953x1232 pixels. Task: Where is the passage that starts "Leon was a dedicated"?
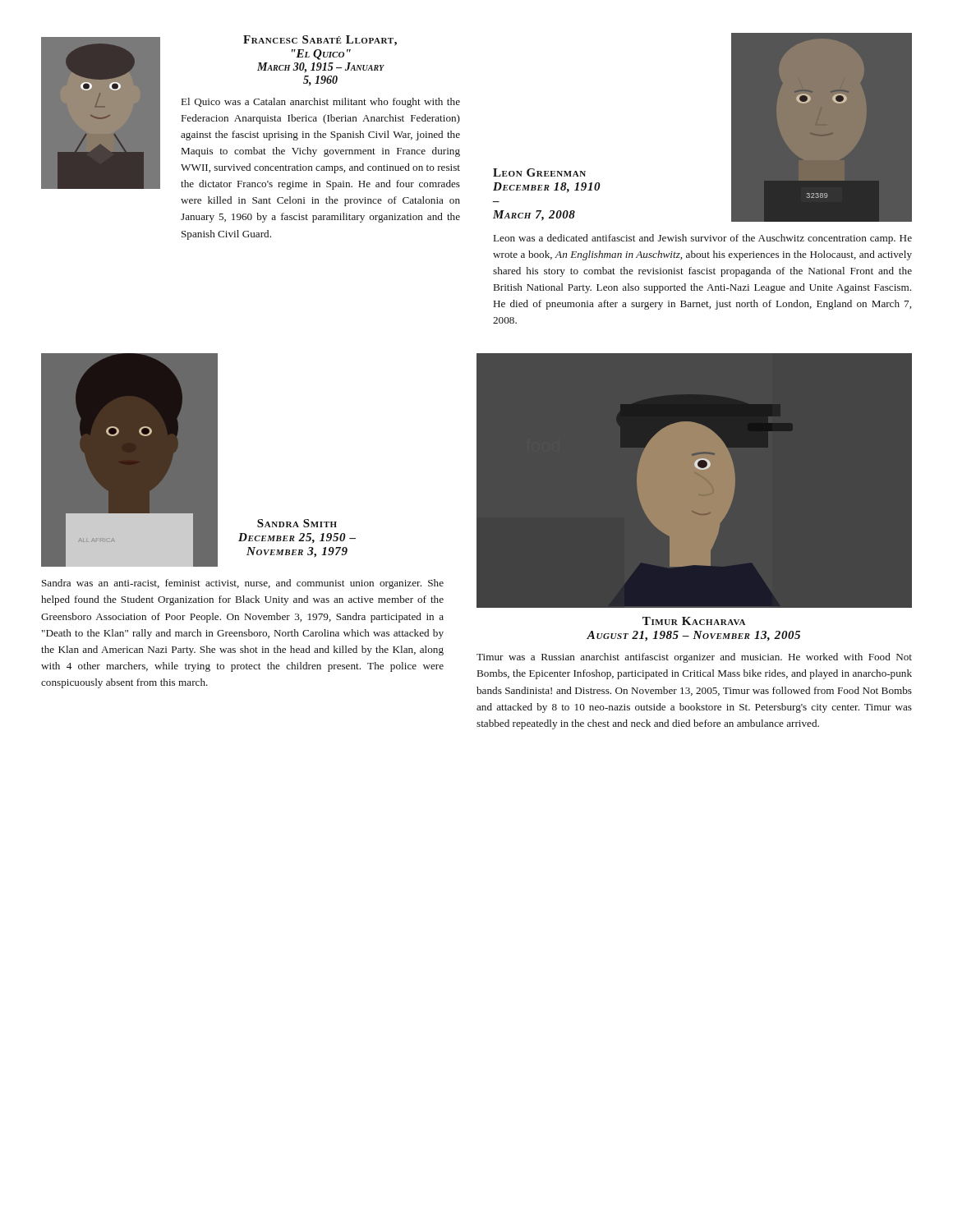click(x=702, y=279)
